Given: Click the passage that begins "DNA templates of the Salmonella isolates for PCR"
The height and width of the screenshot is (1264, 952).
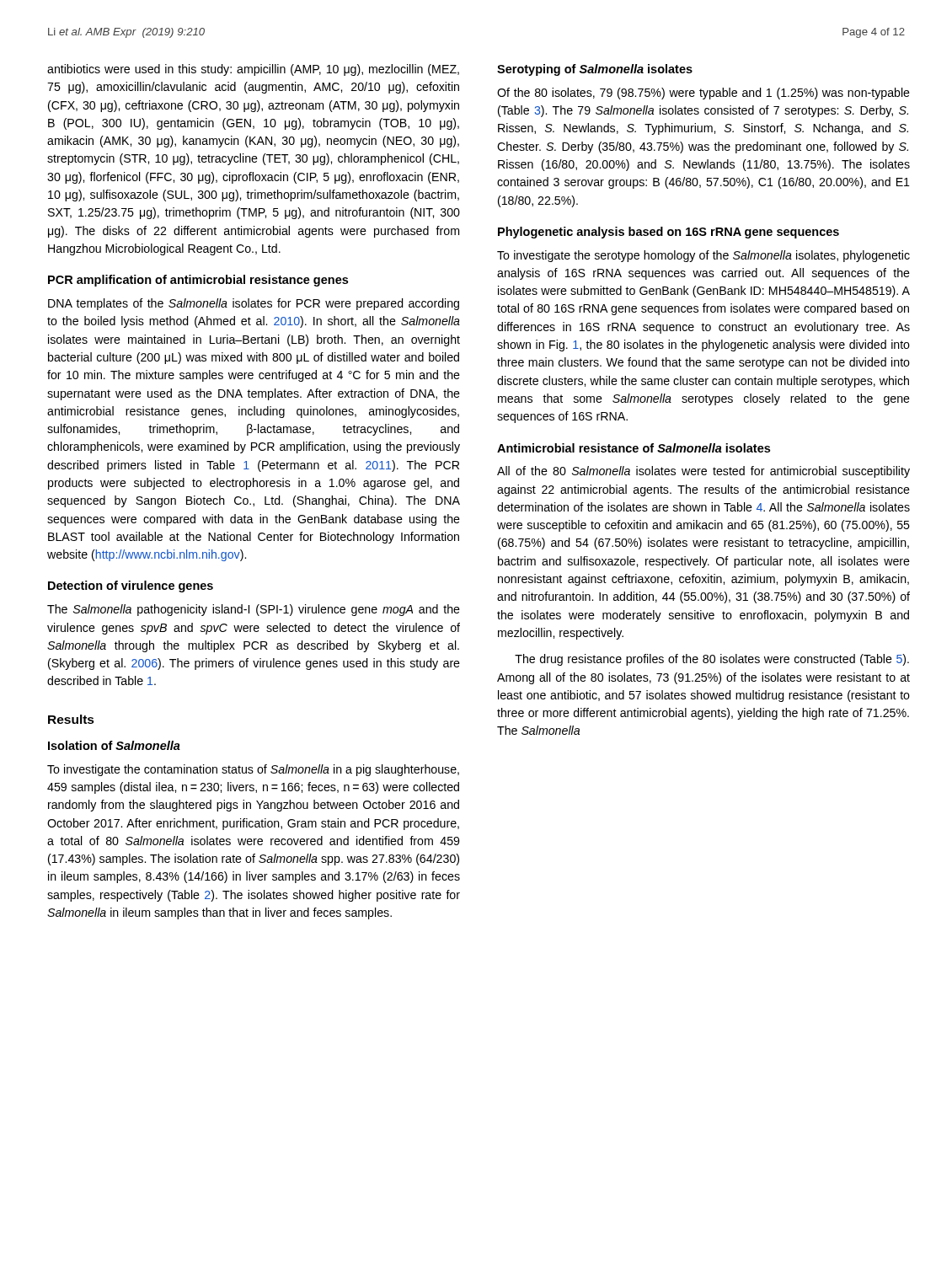Looking at the screenshot, I should [x=254, y=430].
